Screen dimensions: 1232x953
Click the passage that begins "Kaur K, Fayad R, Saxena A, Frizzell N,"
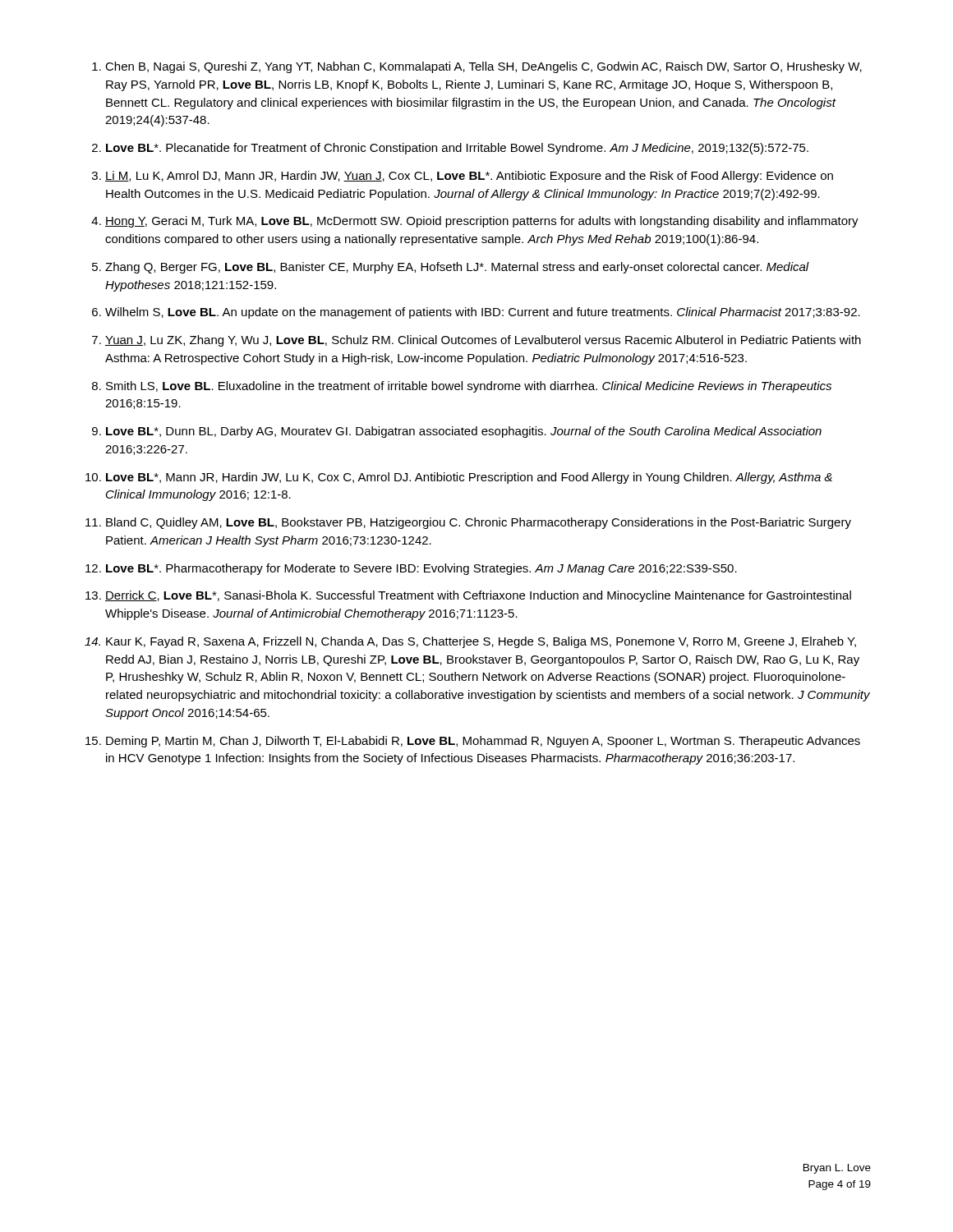coord(487,677)
